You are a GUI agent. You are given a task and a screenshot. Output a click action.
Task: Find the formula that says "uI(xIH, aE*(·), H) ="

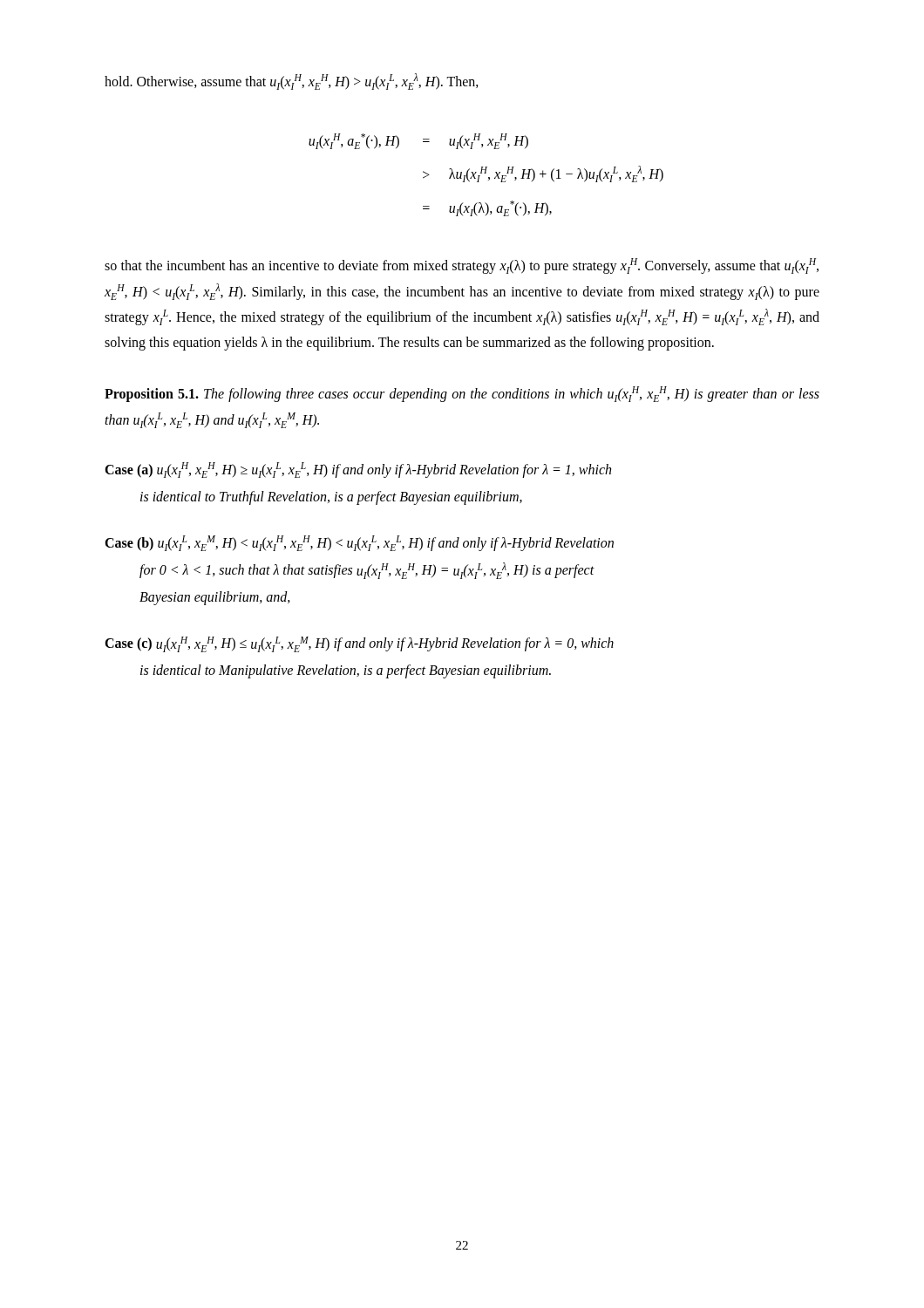(x=462, y=175)
